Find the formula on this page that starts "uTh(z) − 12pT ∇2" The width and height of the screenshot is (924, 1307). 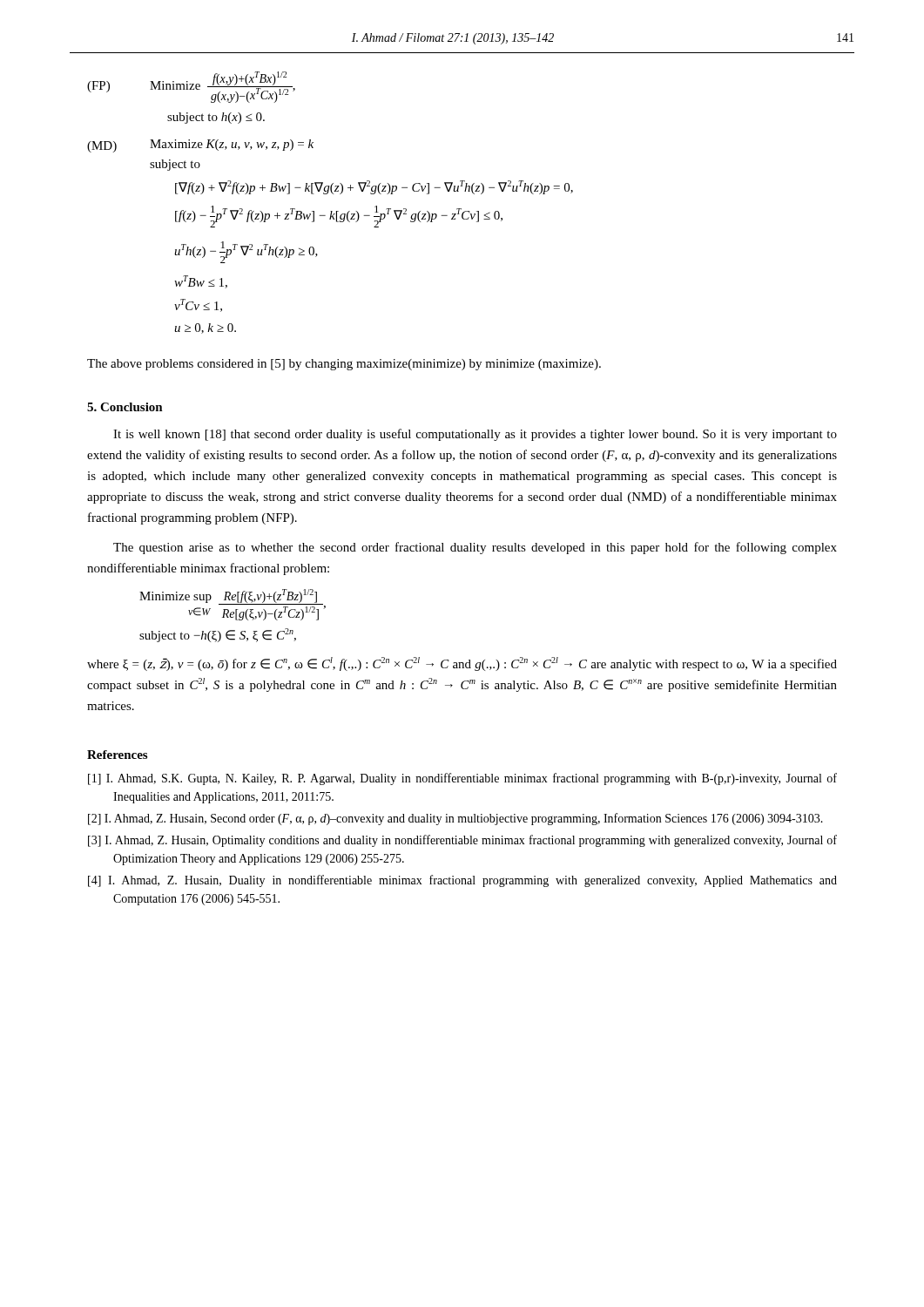pyautogui.click(x=246, y=253)
